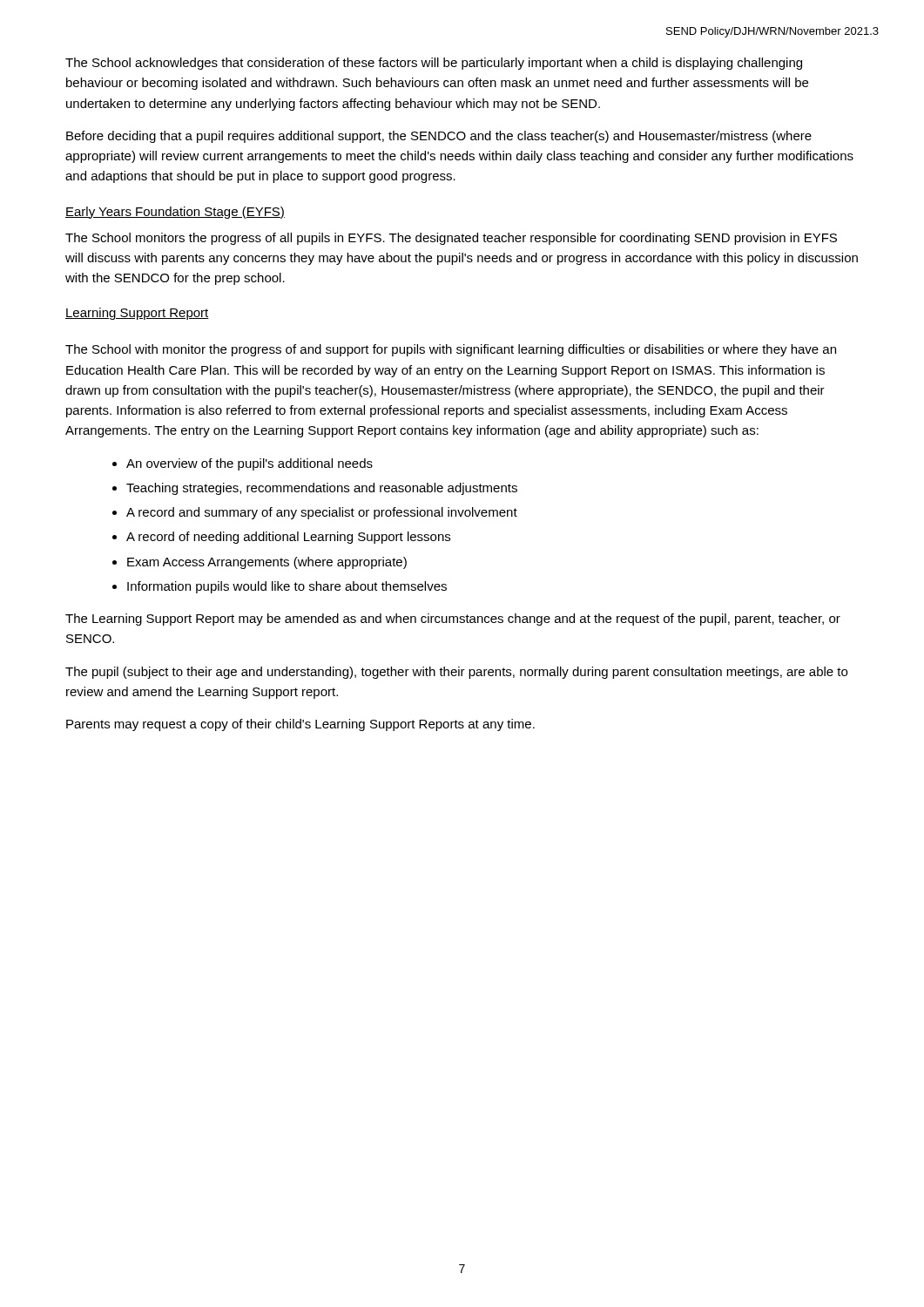Find the text block that says "Parents may request a copy"
This screenshot has height=1307, width=924.
pyautogui.click(x=300, y=724)
